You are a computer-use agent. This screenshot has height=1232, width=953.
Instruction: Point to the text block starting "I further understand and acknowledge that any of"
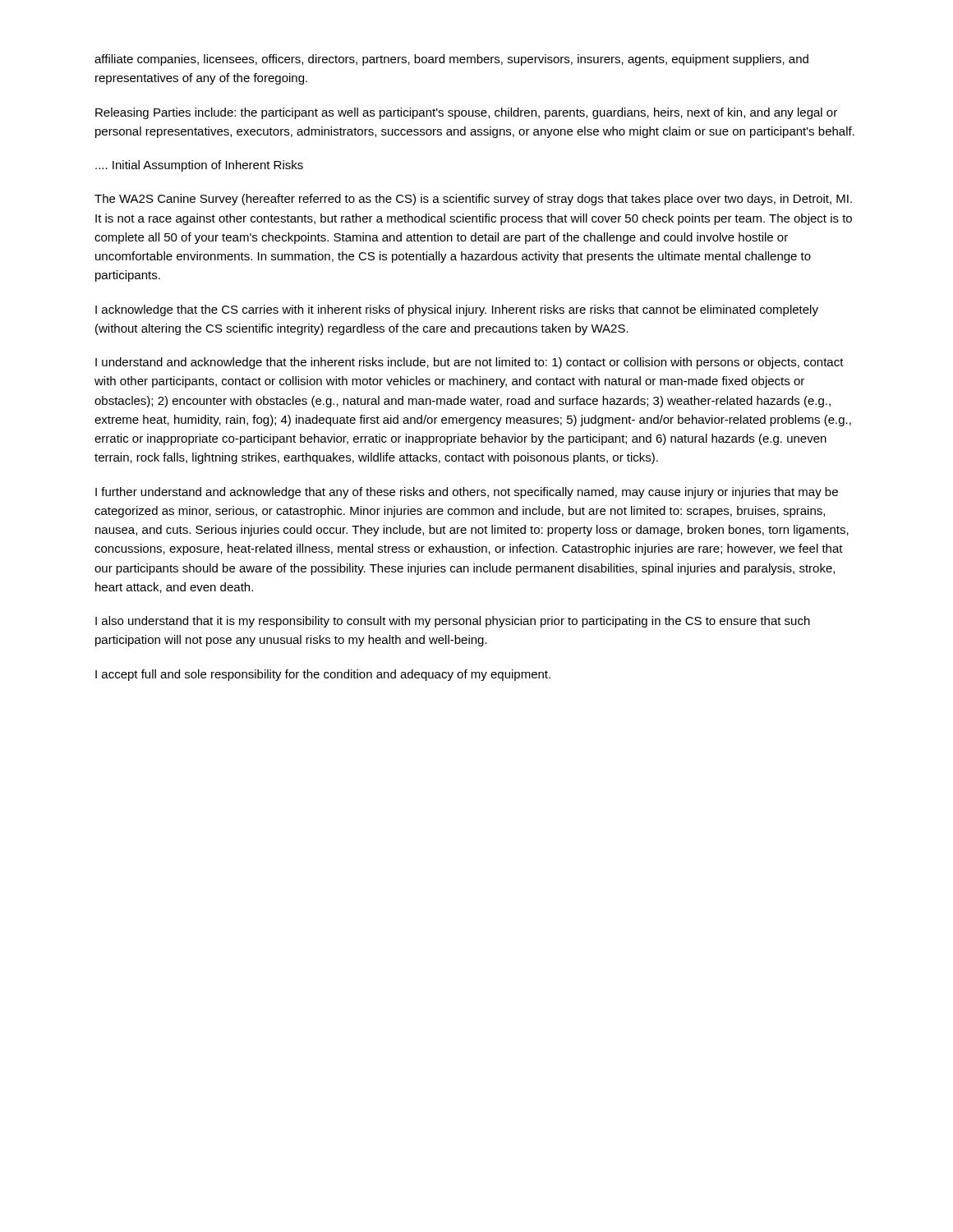[472, 539]
